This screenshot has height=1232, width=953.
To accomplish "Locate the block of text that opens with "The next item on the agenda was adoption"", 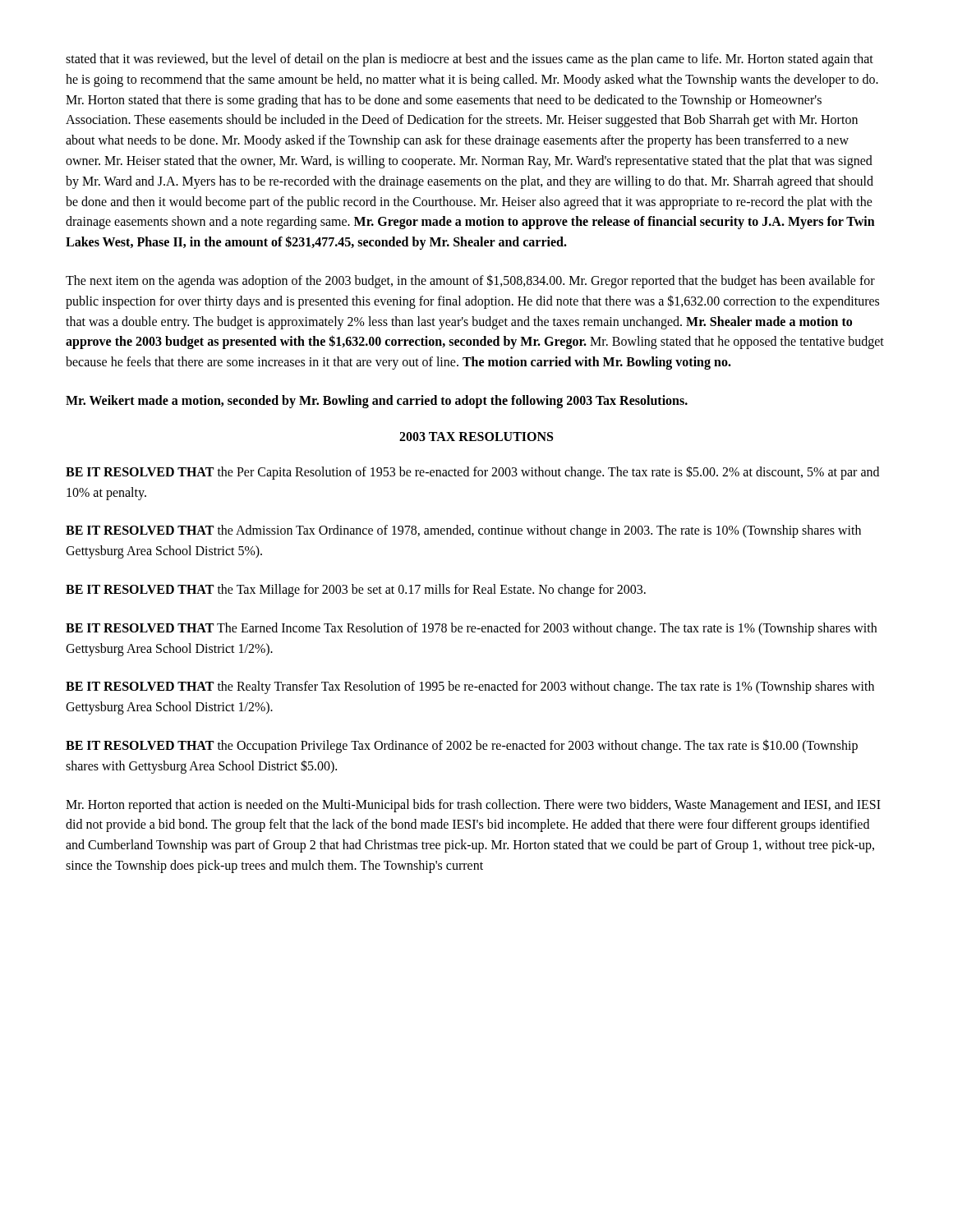I will tap(475, 321).
